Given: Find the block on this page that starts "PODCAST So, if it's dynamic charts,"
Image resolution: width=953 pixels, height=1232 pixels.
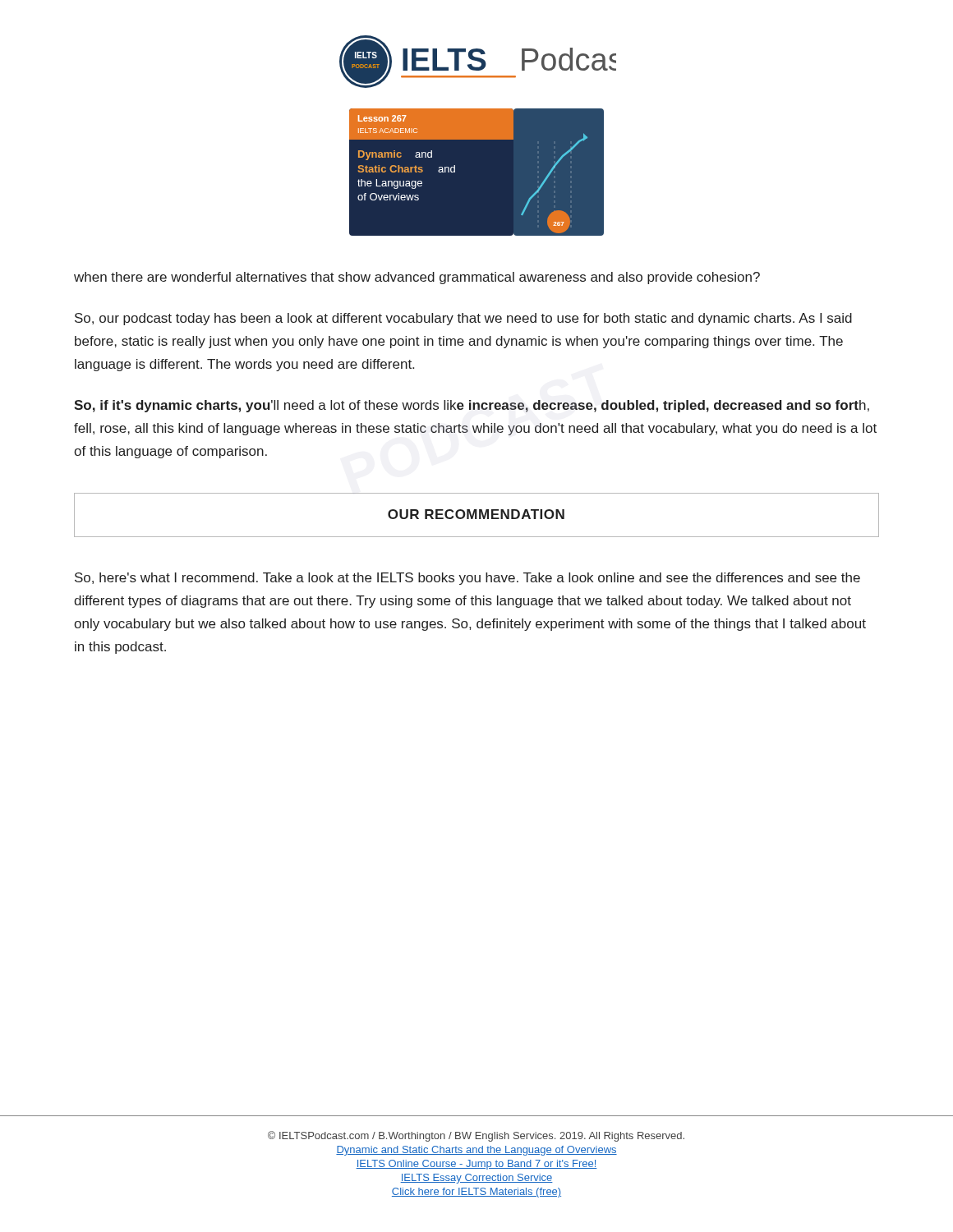Looking at the screenshot, I should (x=475, y=429).
